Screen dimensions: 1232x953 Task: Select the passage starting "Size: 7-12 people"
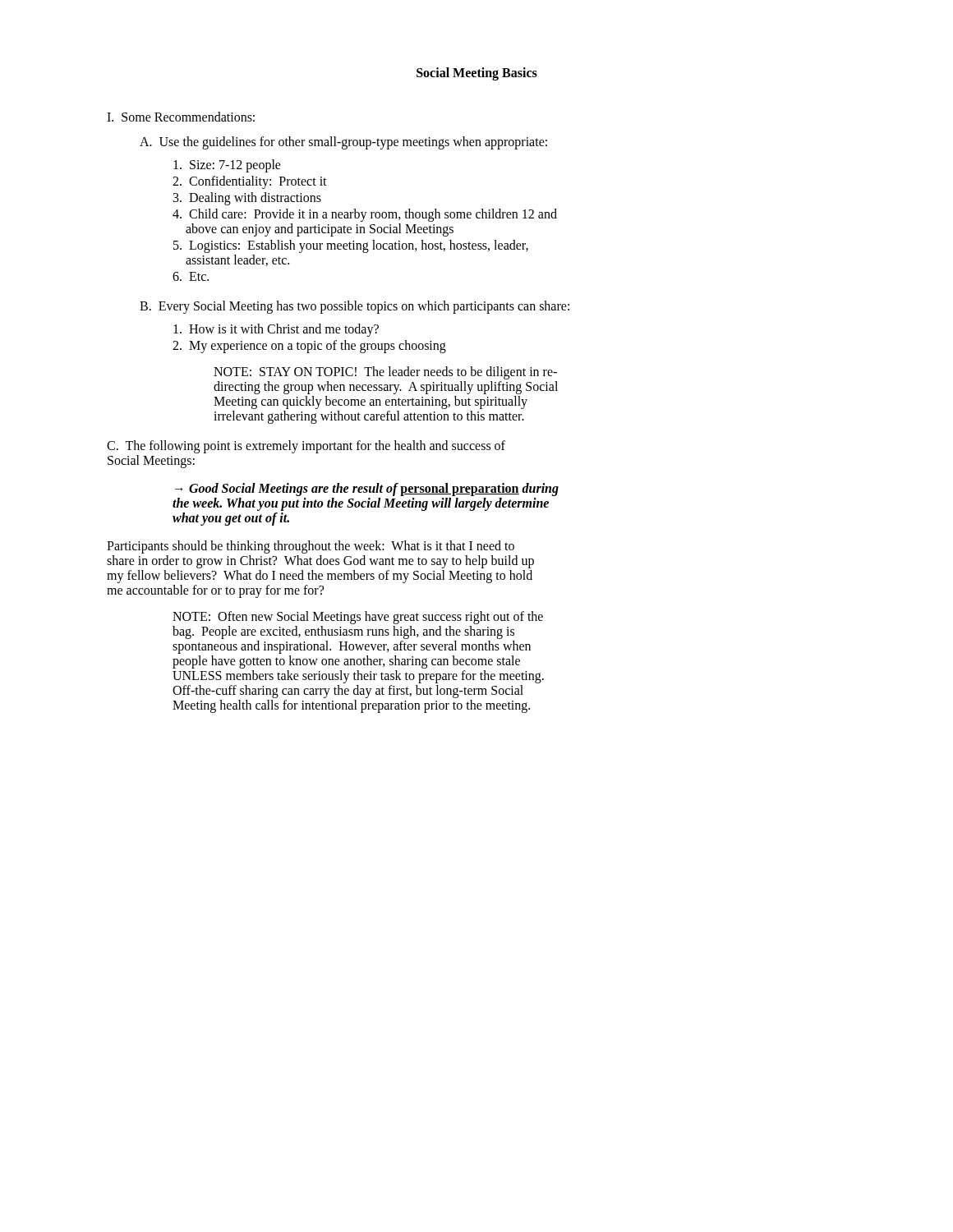pyautogui.click(x=227, y=165)
